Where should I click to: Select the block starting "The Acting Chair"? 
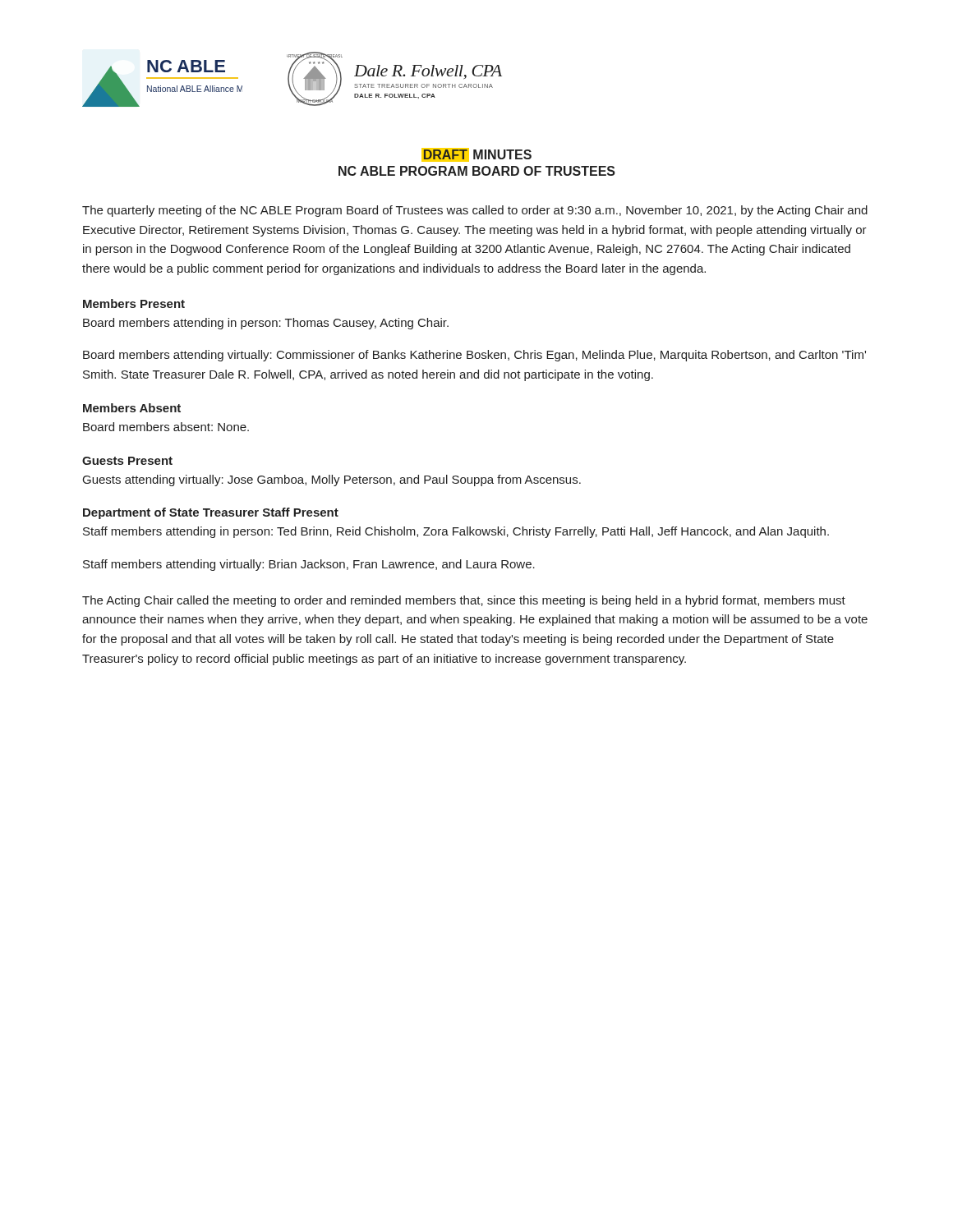[x=475, y=629]
